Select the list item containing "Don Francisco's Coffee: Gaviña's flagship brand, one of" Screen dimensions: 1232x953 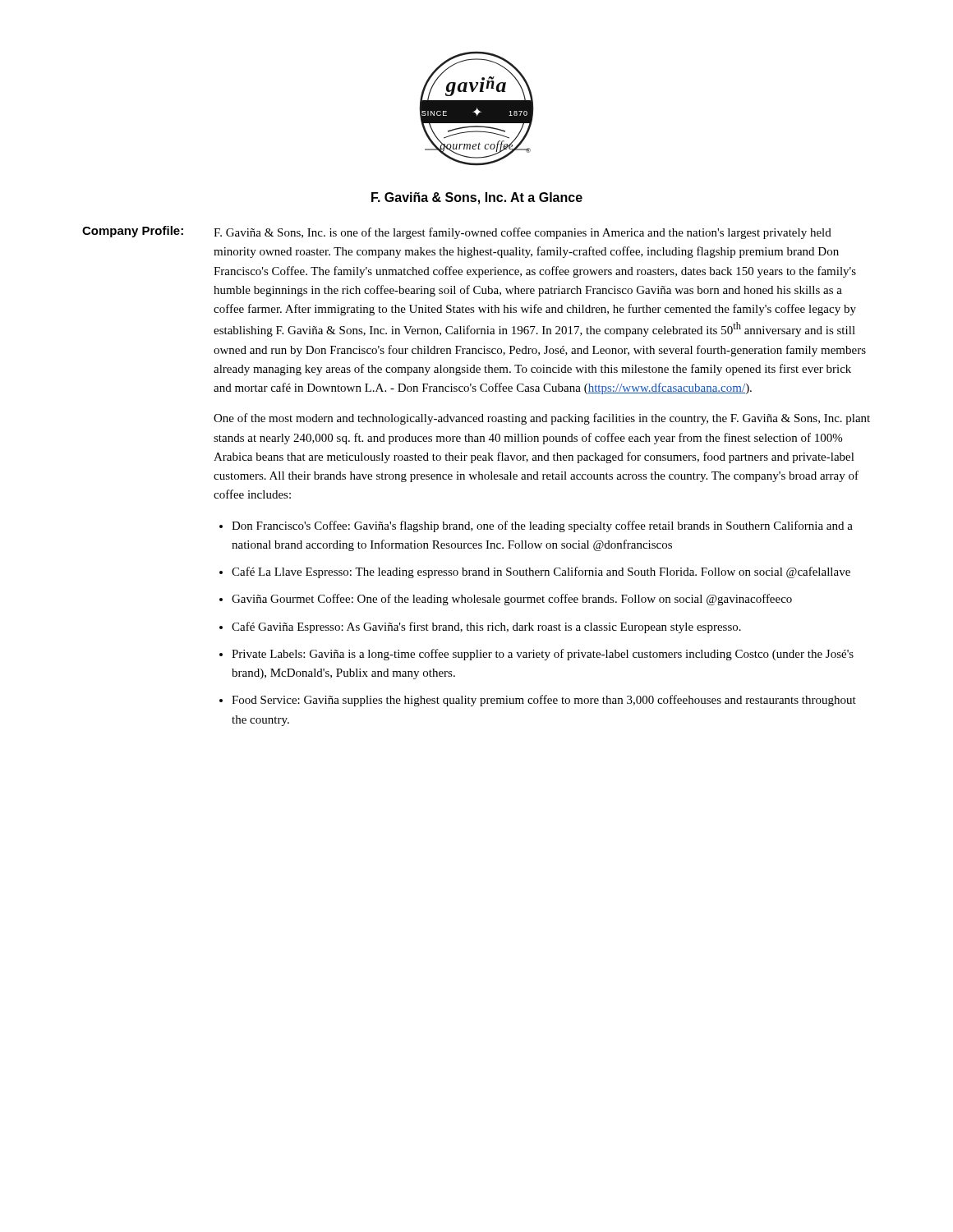click(542, 535)
